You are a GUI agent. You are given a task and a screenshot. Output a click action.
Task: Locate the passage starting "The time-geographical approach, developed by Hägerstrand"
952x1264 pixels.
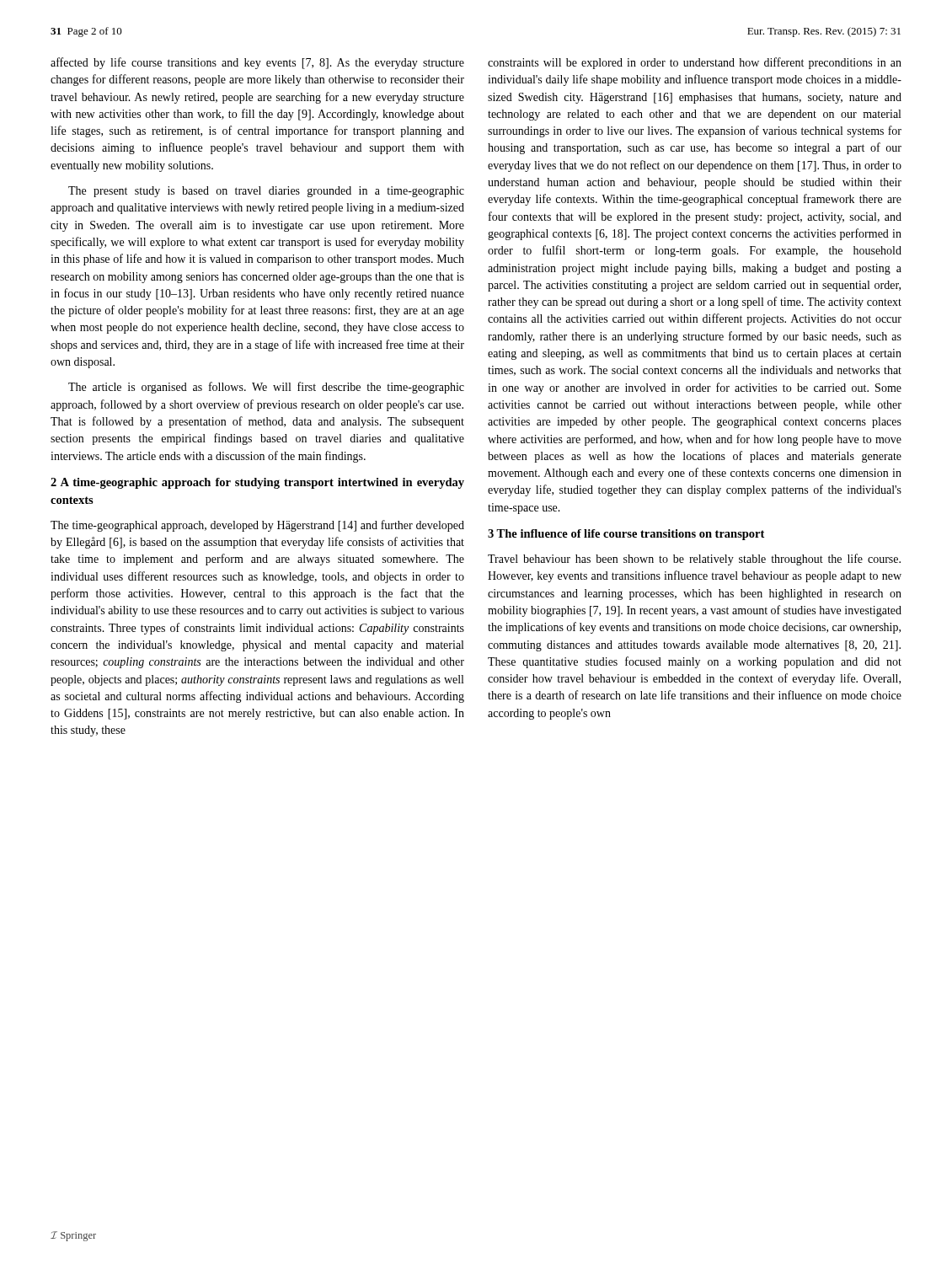click(257, 628)
